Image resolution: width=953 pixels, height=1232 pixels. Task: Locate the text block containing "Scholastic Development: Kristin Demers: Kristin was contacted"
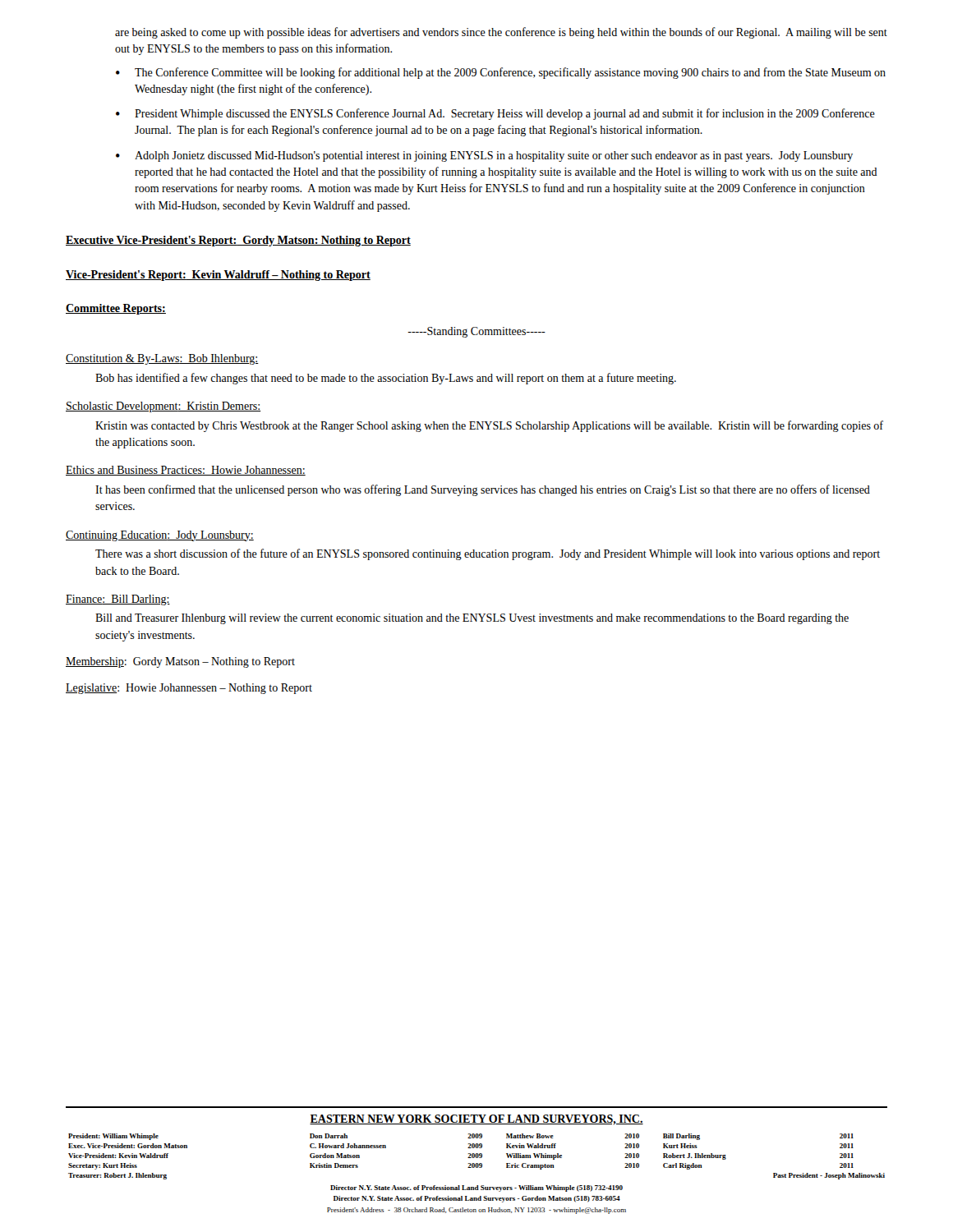(x=476, y=425)
